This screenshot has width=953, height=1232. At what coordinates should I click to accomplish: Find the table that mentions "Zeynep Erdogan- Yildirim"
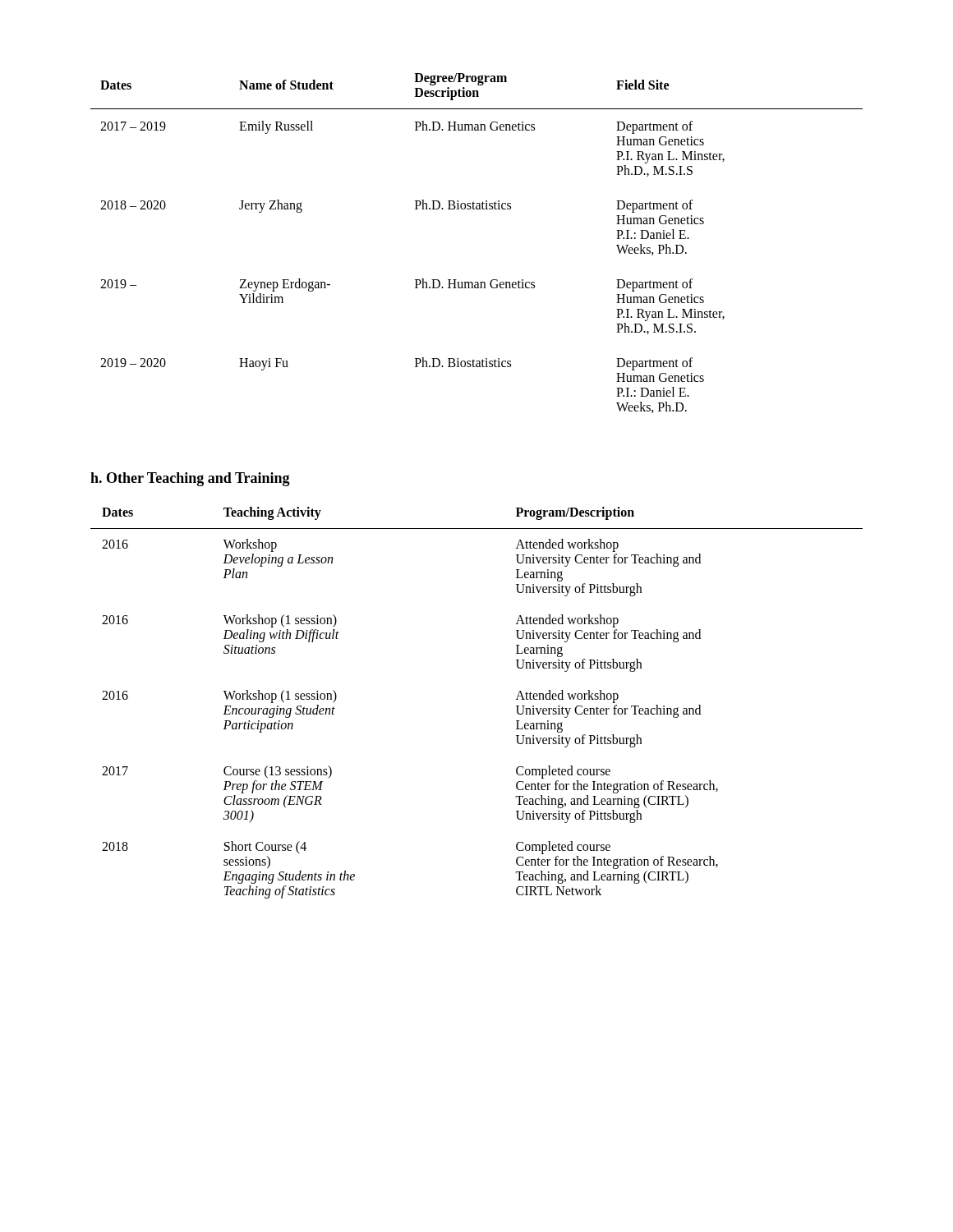476,245
